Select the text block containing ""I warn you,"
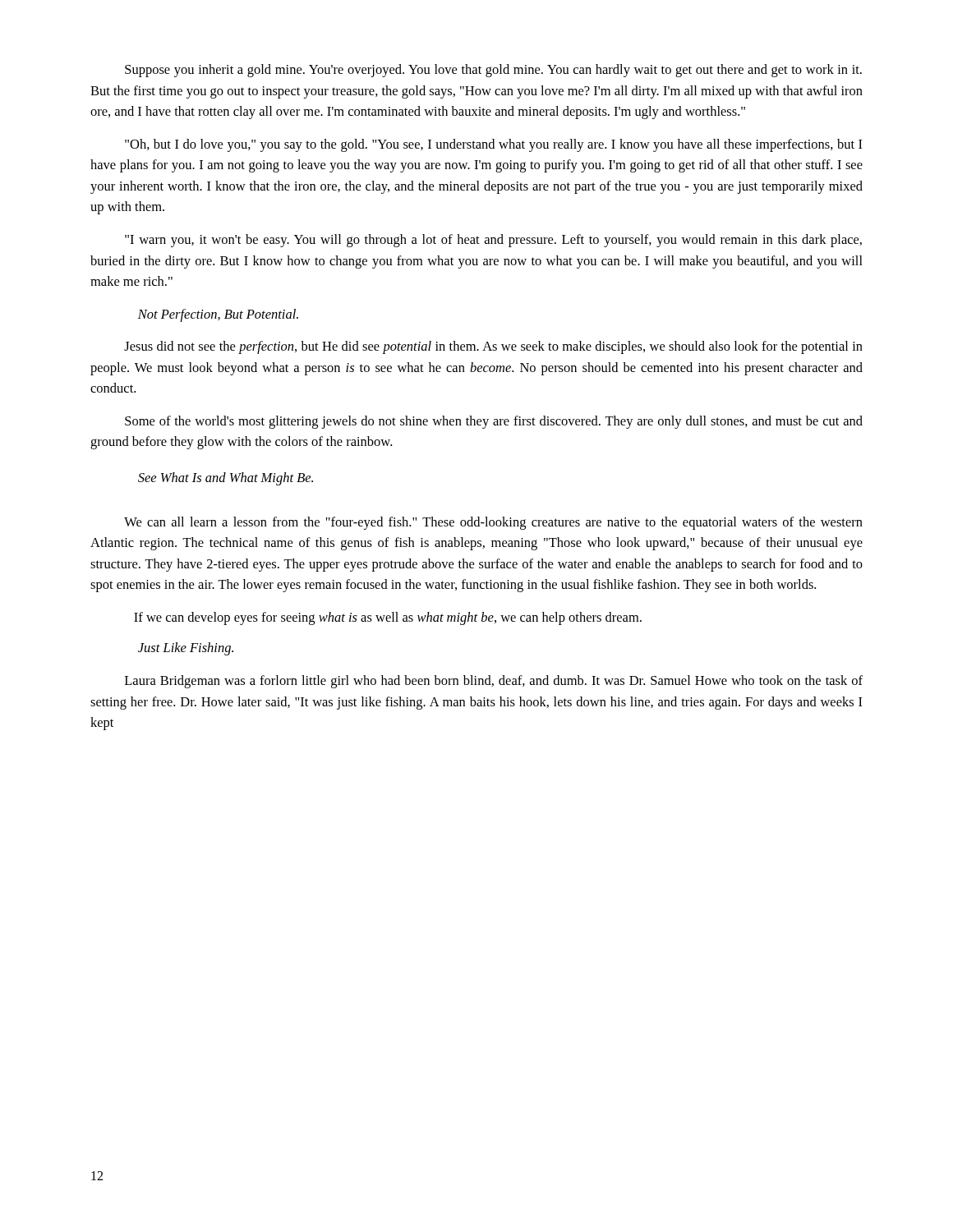953x1232 pixels. 476,260
